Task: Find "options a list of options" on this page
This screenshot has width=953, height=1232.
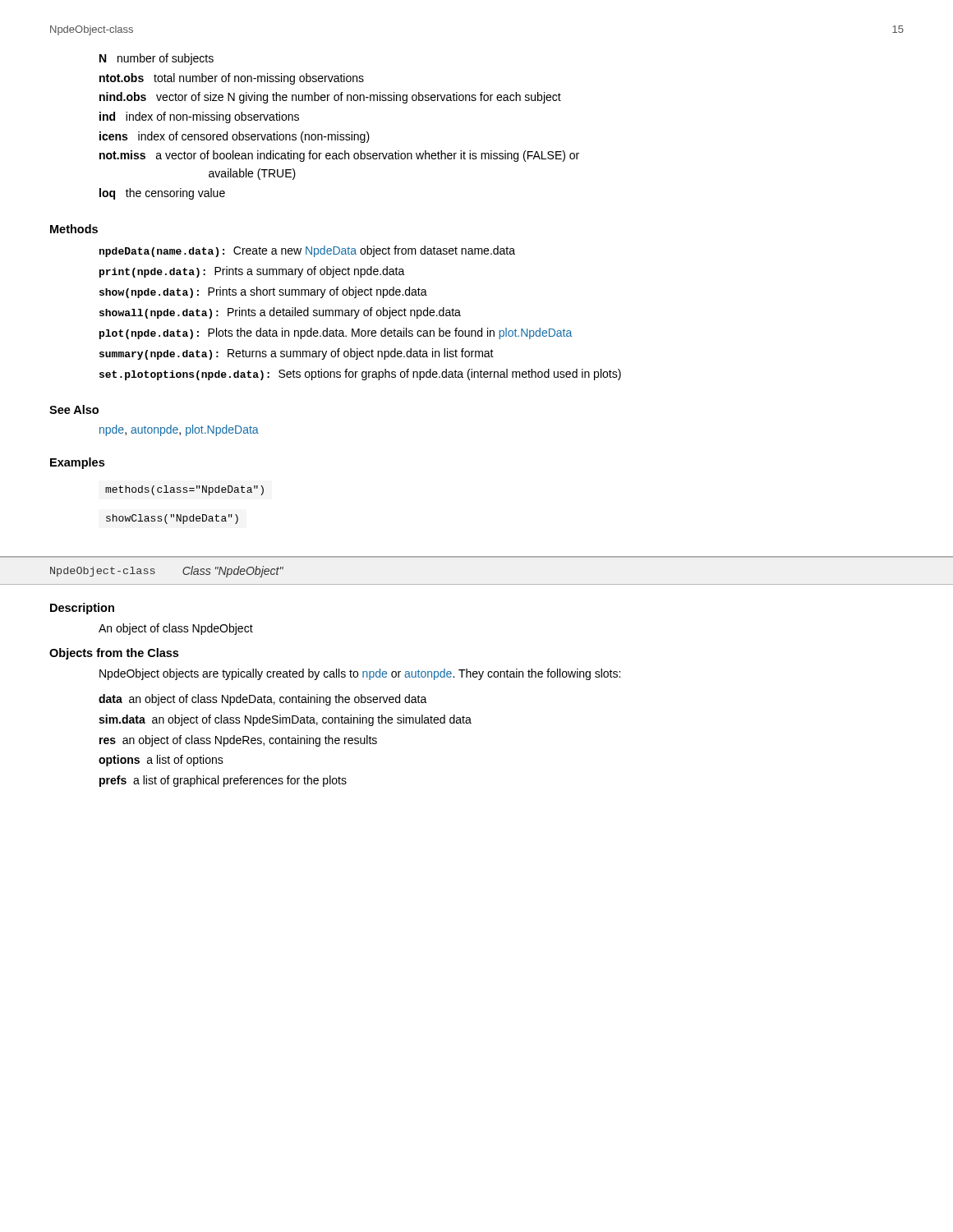Action: (161, 761)
